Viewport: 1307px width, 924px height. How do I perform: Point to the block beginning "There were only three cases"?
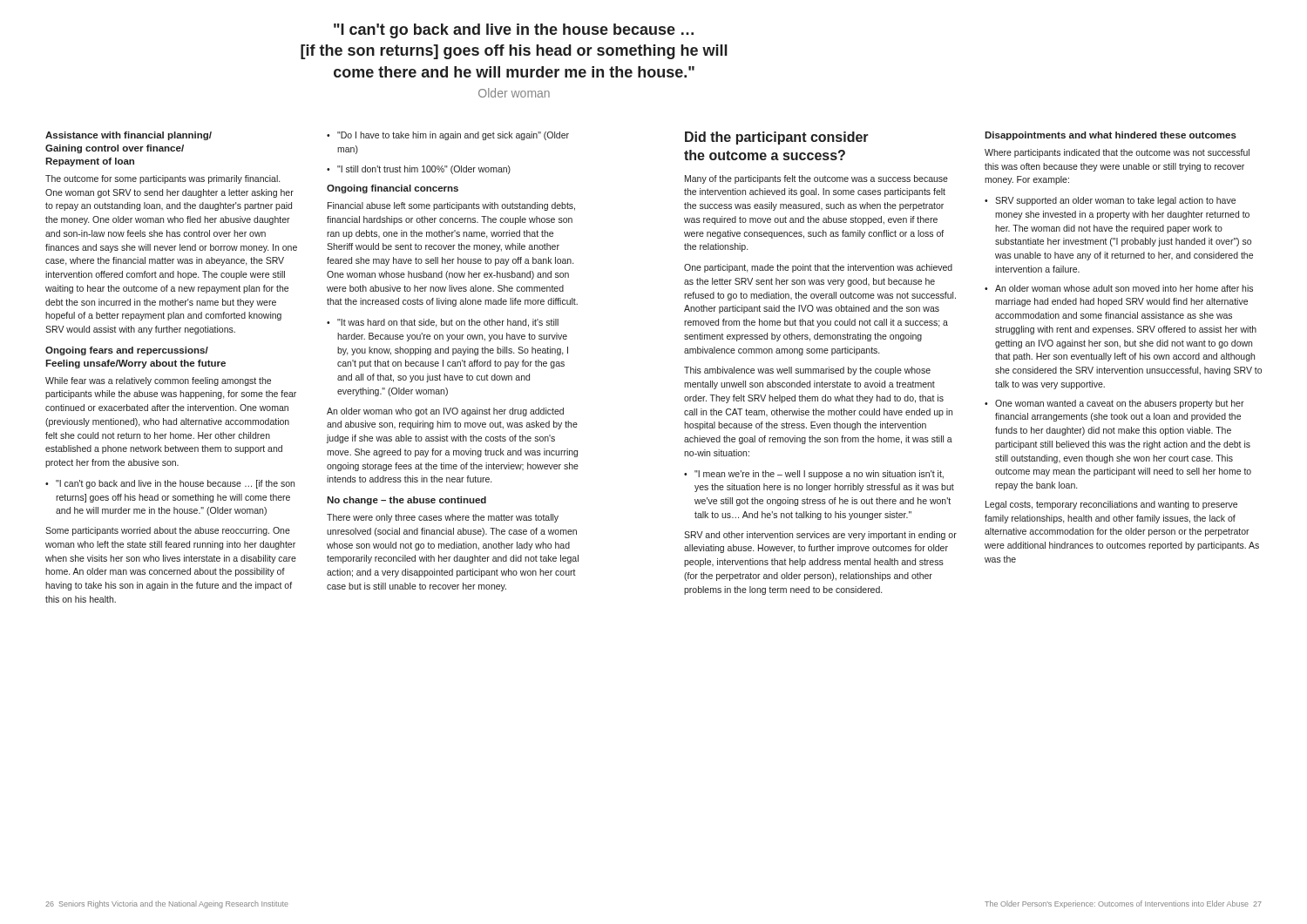453,552
